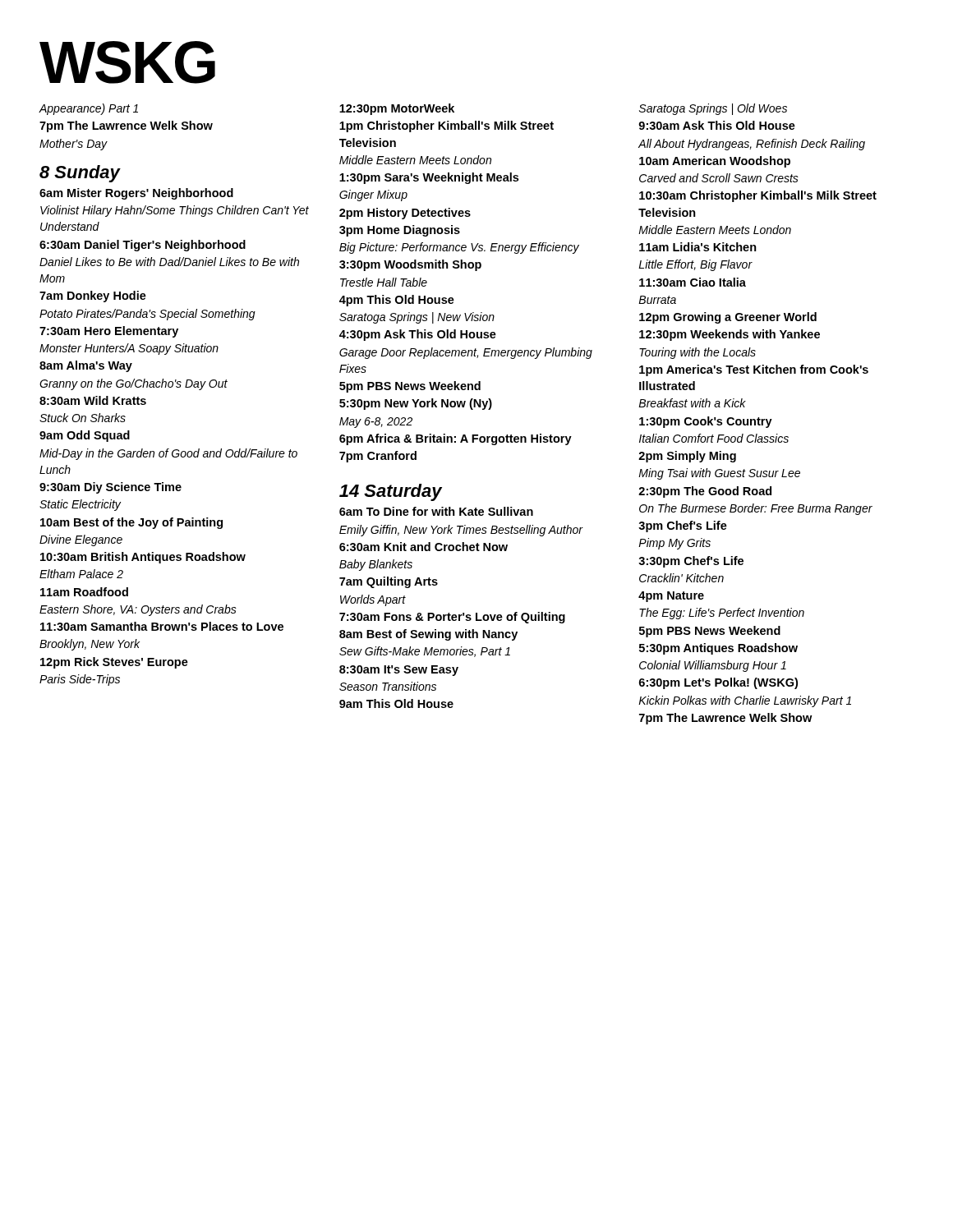Select the list item that says "Big Picture: Performance Vs. Energy Efficiency"
Screen dimensions: 1232x953
pyautogui.click(x=459, y=247)
